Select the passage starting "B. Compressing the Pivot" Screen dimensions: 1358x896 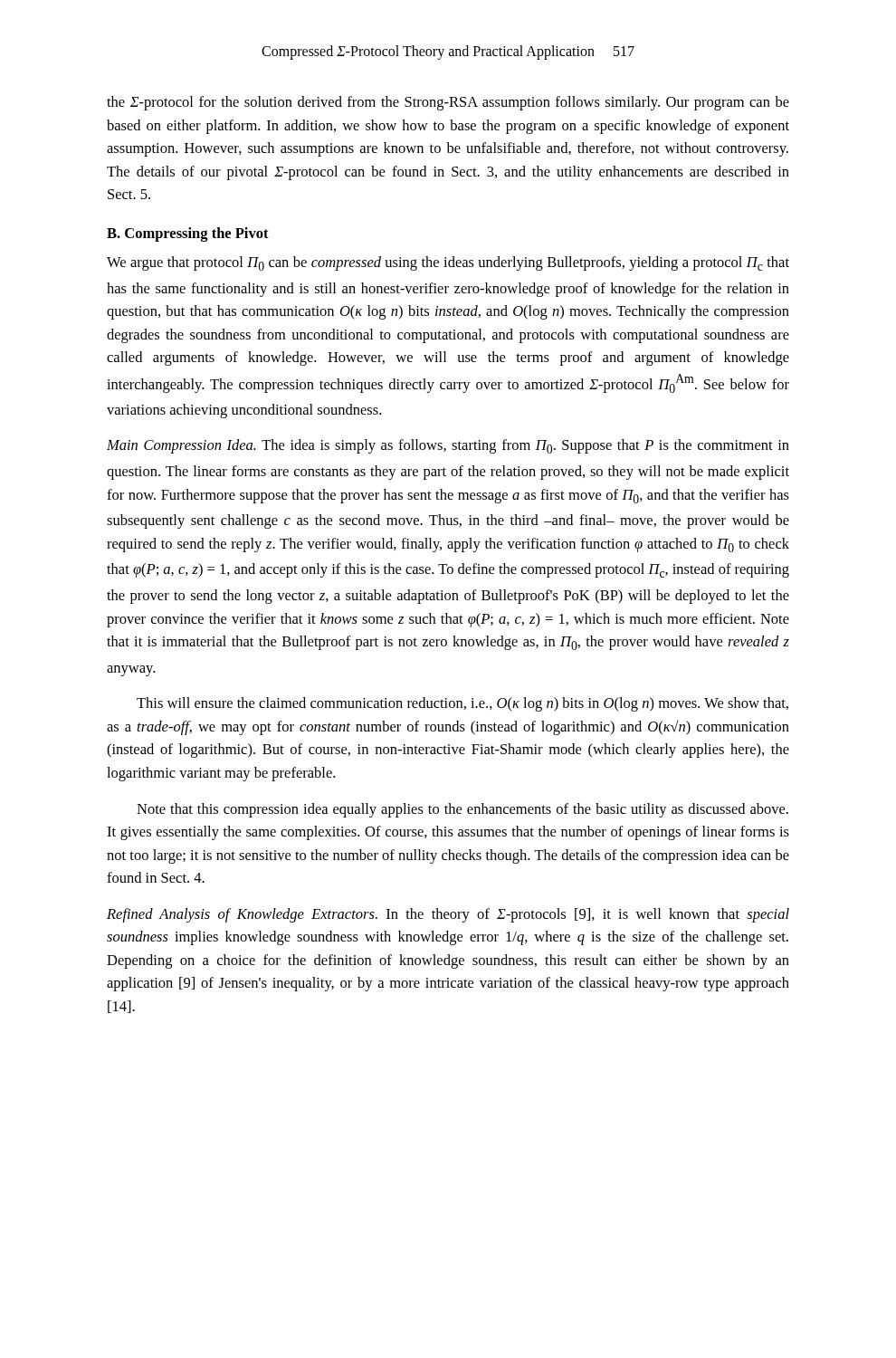coord(188,233)
